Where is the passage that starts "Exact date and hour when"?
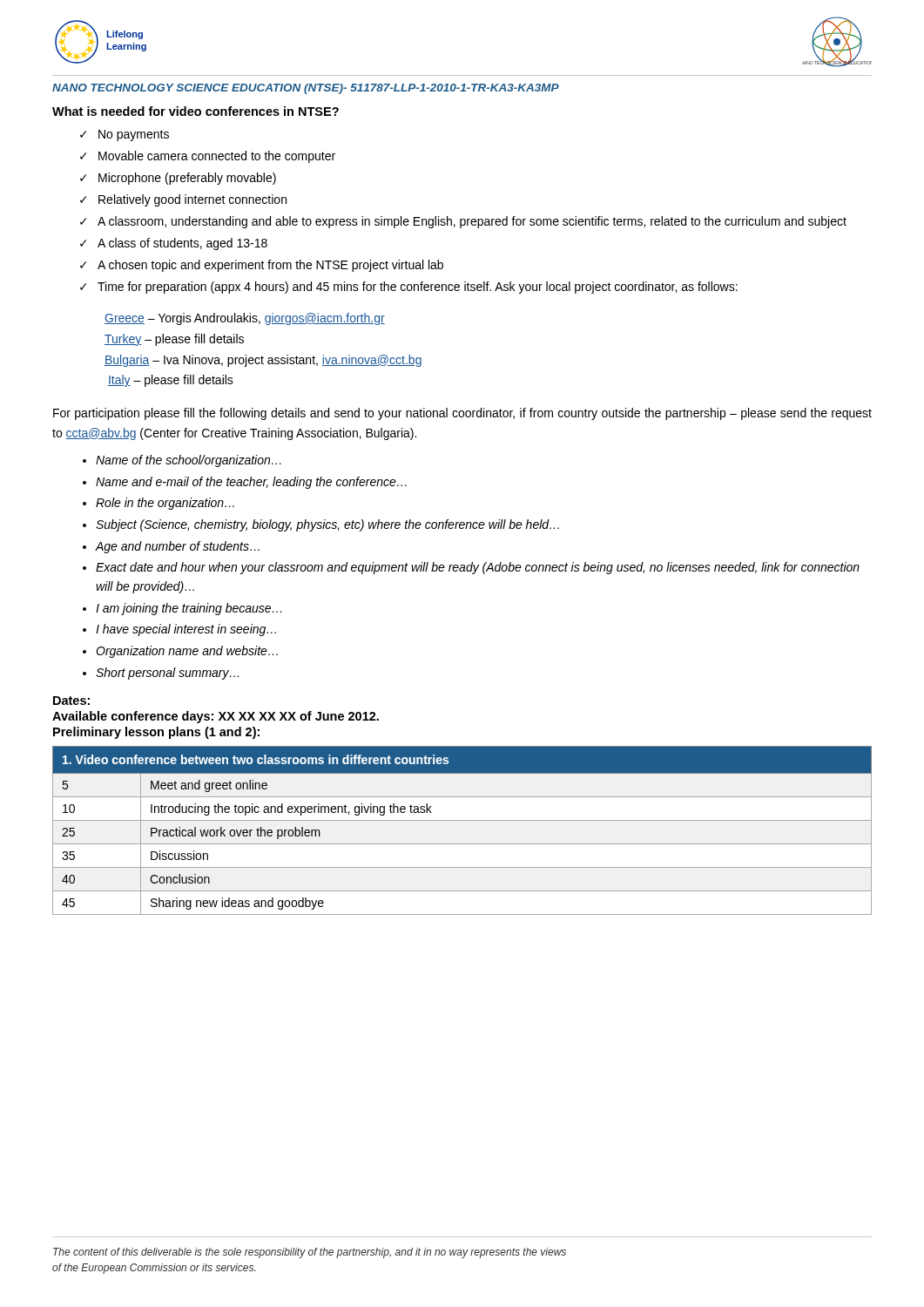The height and width of the screenshot is (1307, 924). pos(478,577)
